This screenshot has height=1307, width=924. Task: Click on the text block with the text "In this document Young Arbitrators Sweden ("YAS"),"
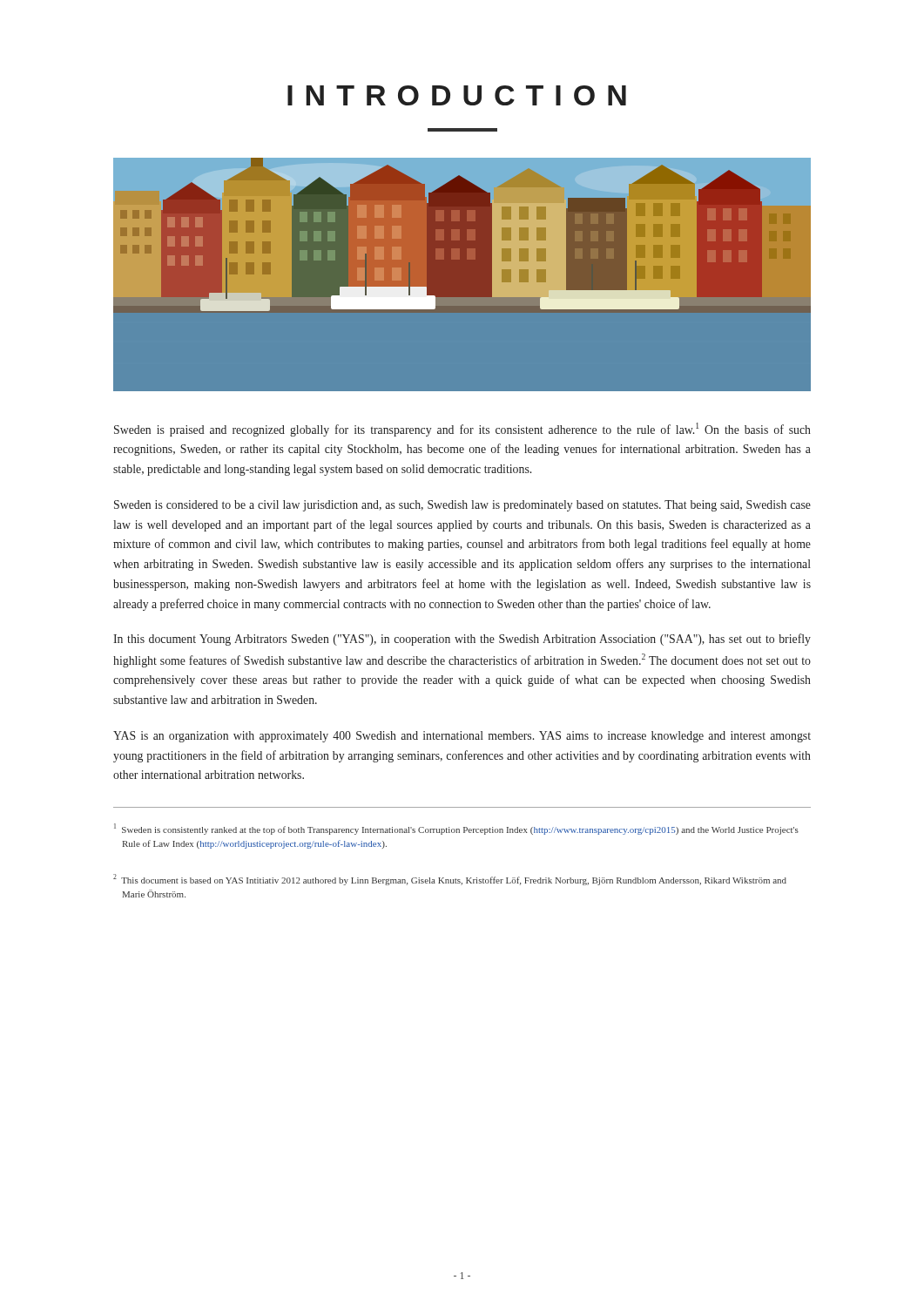point(462,670)
